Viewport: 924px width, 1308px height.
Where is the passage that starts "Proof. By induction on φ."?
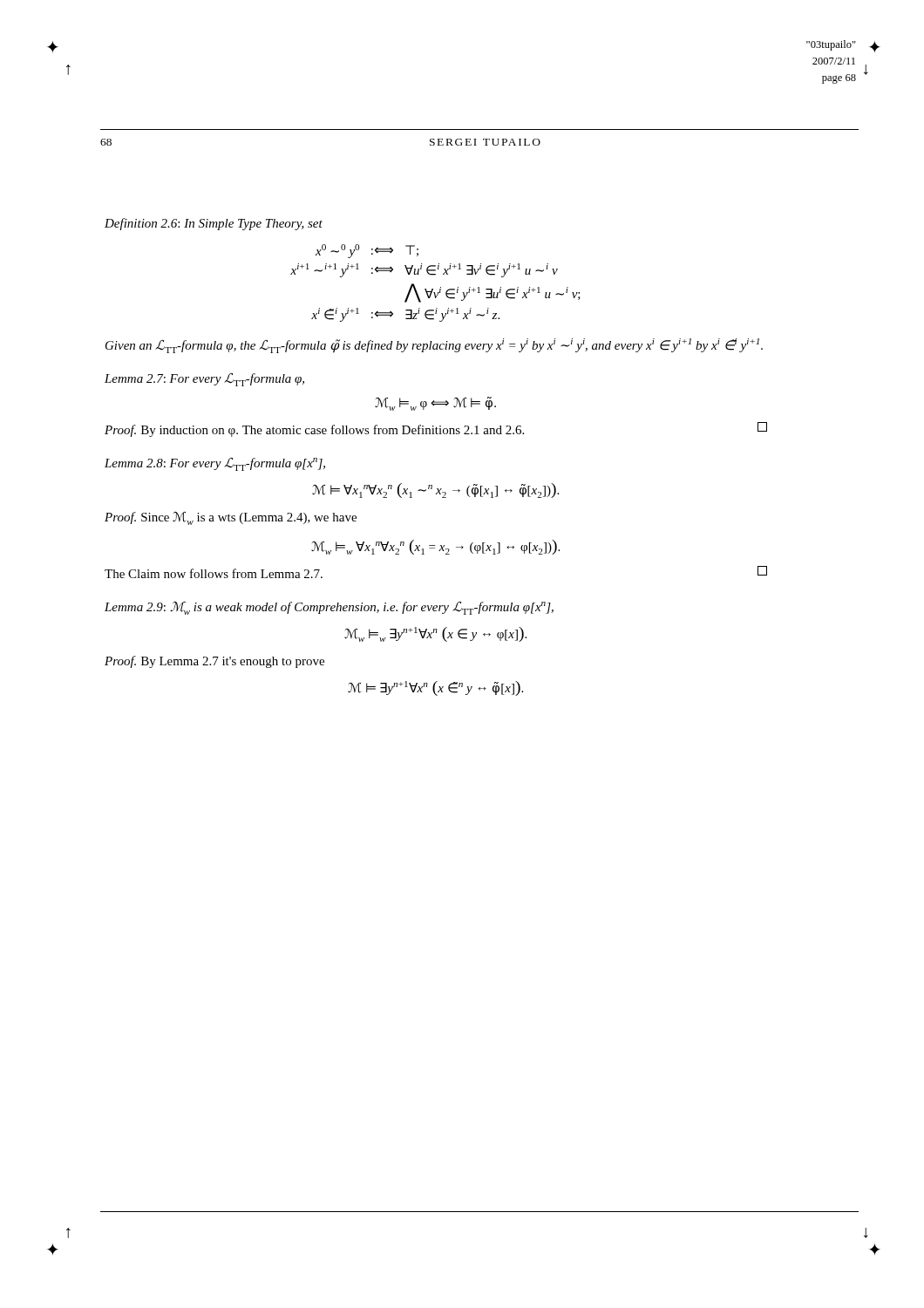[x=436, y=429]
